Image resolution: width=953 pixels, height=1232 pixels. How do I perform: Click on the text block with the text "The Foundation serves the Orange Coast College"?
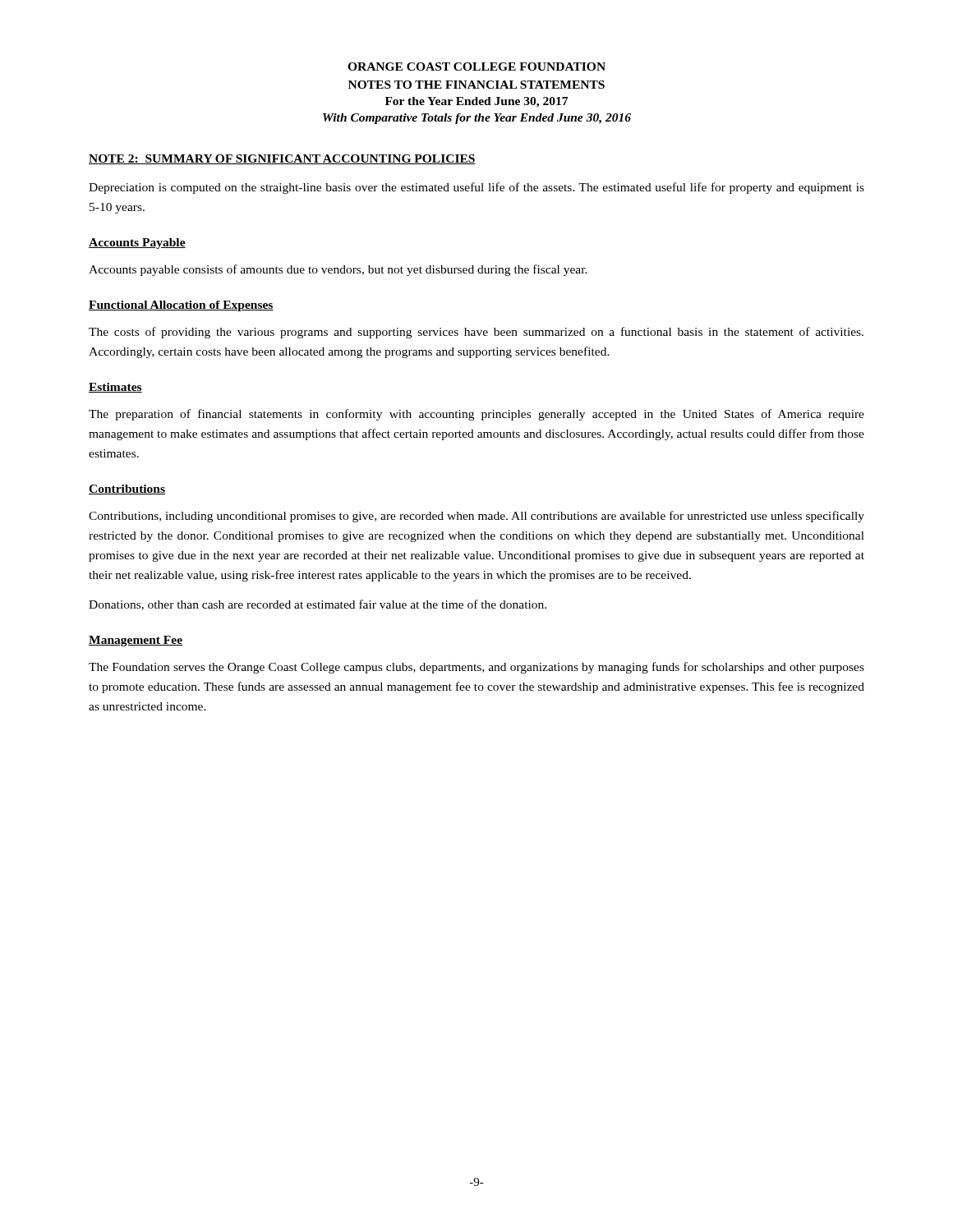[x=476, y=686]
